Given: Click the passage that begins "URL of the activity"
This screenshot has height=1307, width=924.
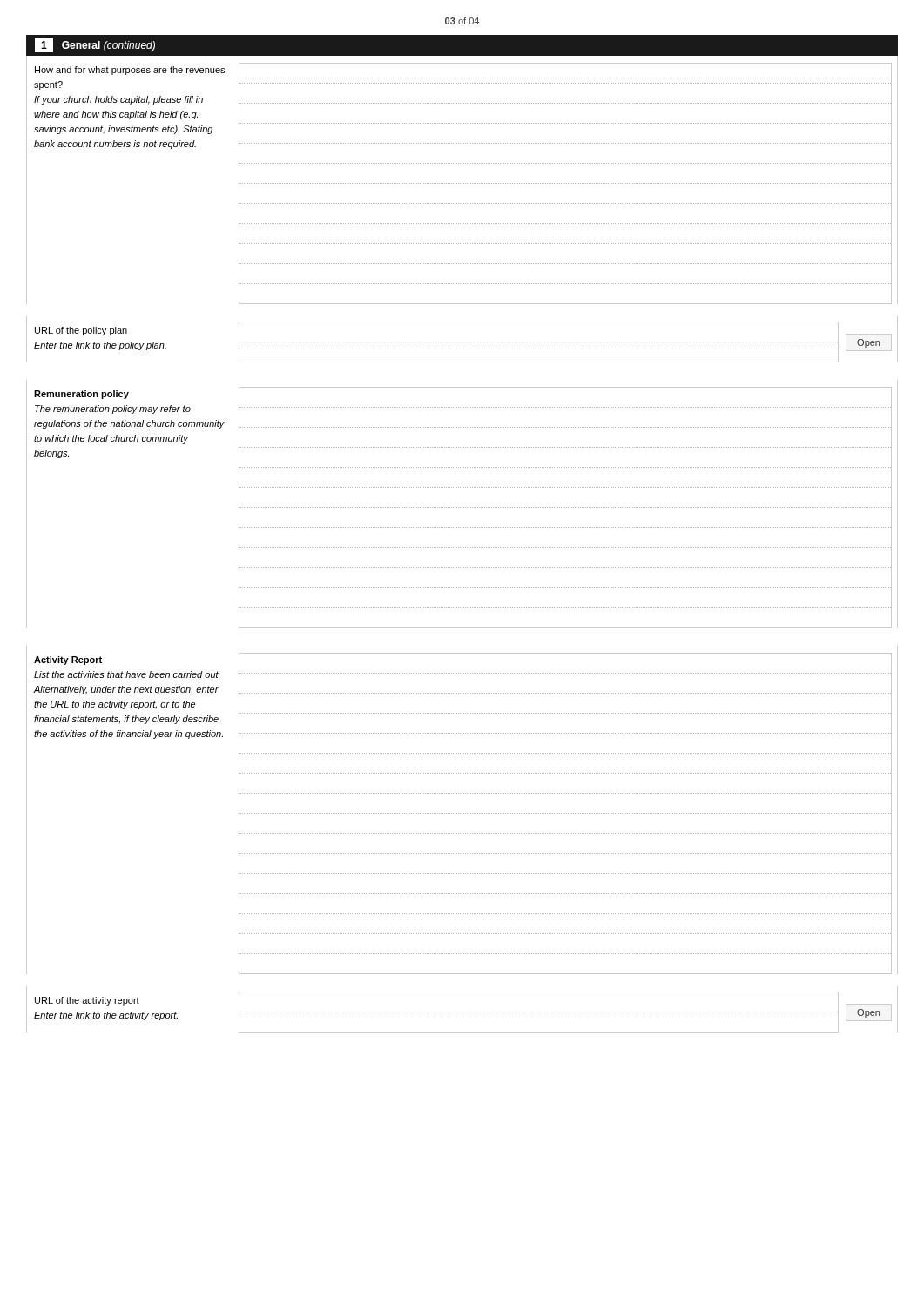Looking at the screenshot, I should (106, 1008).
